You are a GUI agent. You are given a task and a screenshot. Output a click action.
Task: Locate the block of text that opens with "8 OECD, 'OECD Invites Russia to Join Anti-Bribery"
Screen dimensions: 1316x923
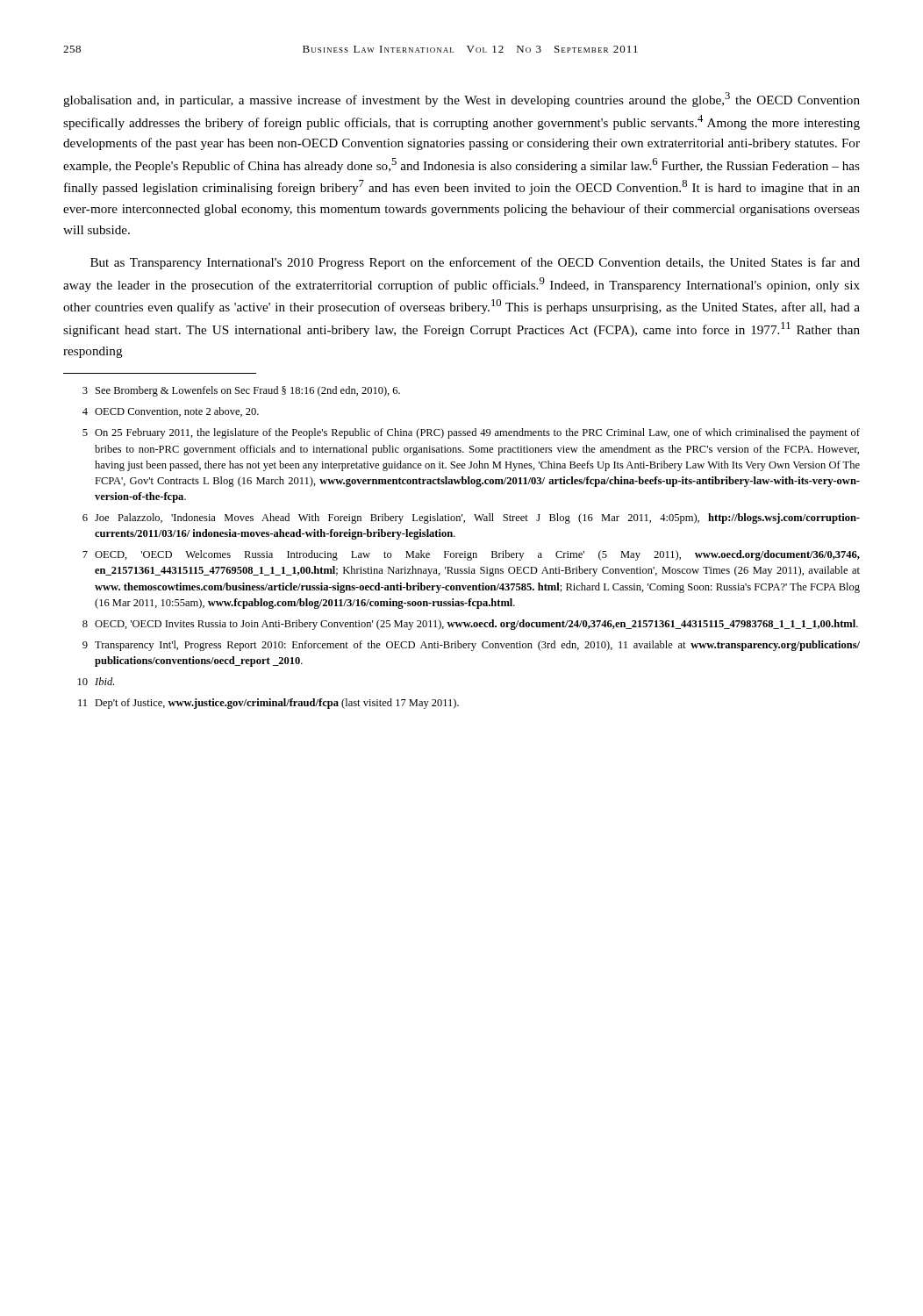pos(462,624)
